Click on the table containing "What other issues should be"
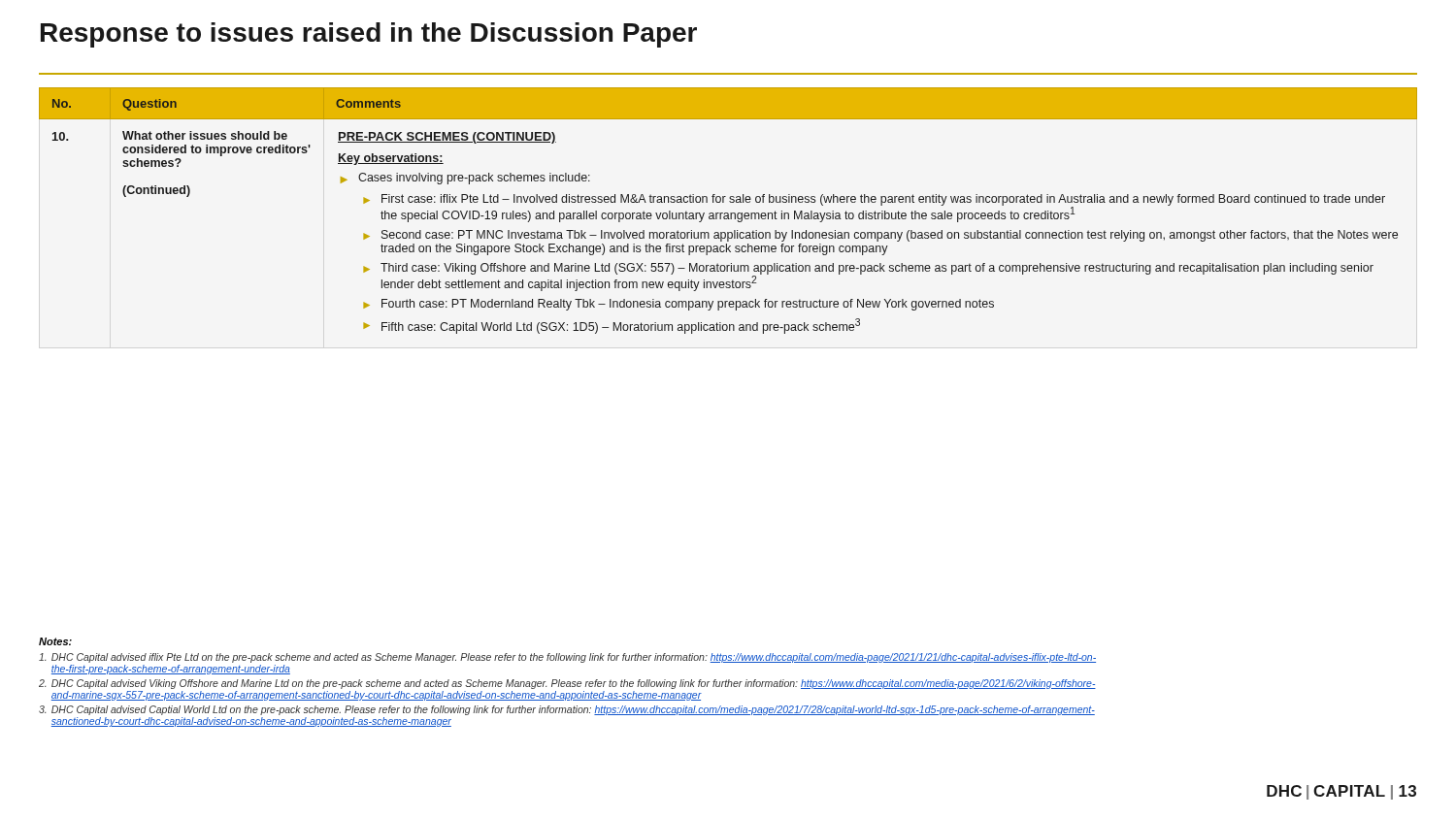The image size is (1456, 819). click(x=728, y=359)
